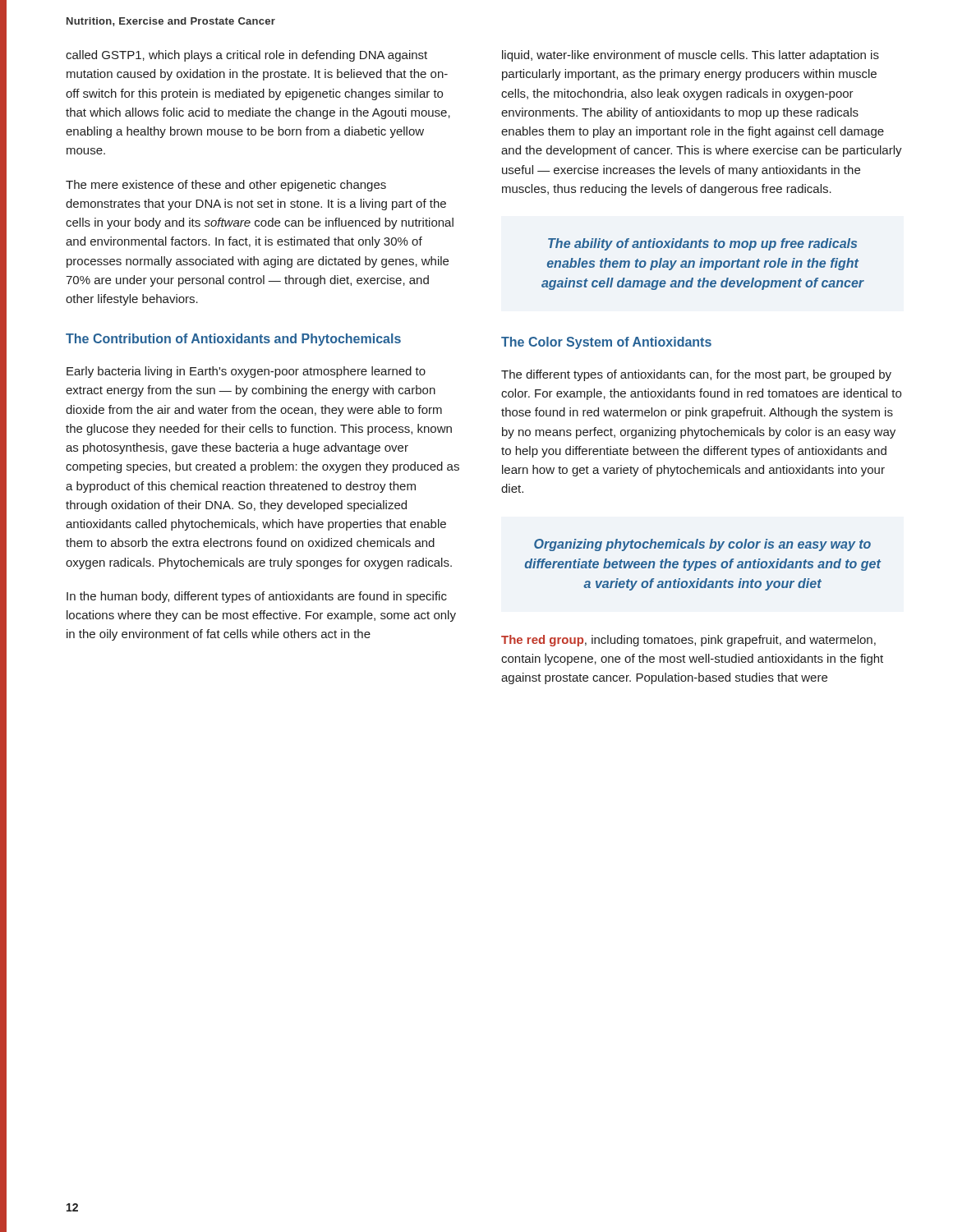953x1232 pixels.
Task: Find "The Color System of Antioxidants" on this page
Action: [x=606, y=342]
